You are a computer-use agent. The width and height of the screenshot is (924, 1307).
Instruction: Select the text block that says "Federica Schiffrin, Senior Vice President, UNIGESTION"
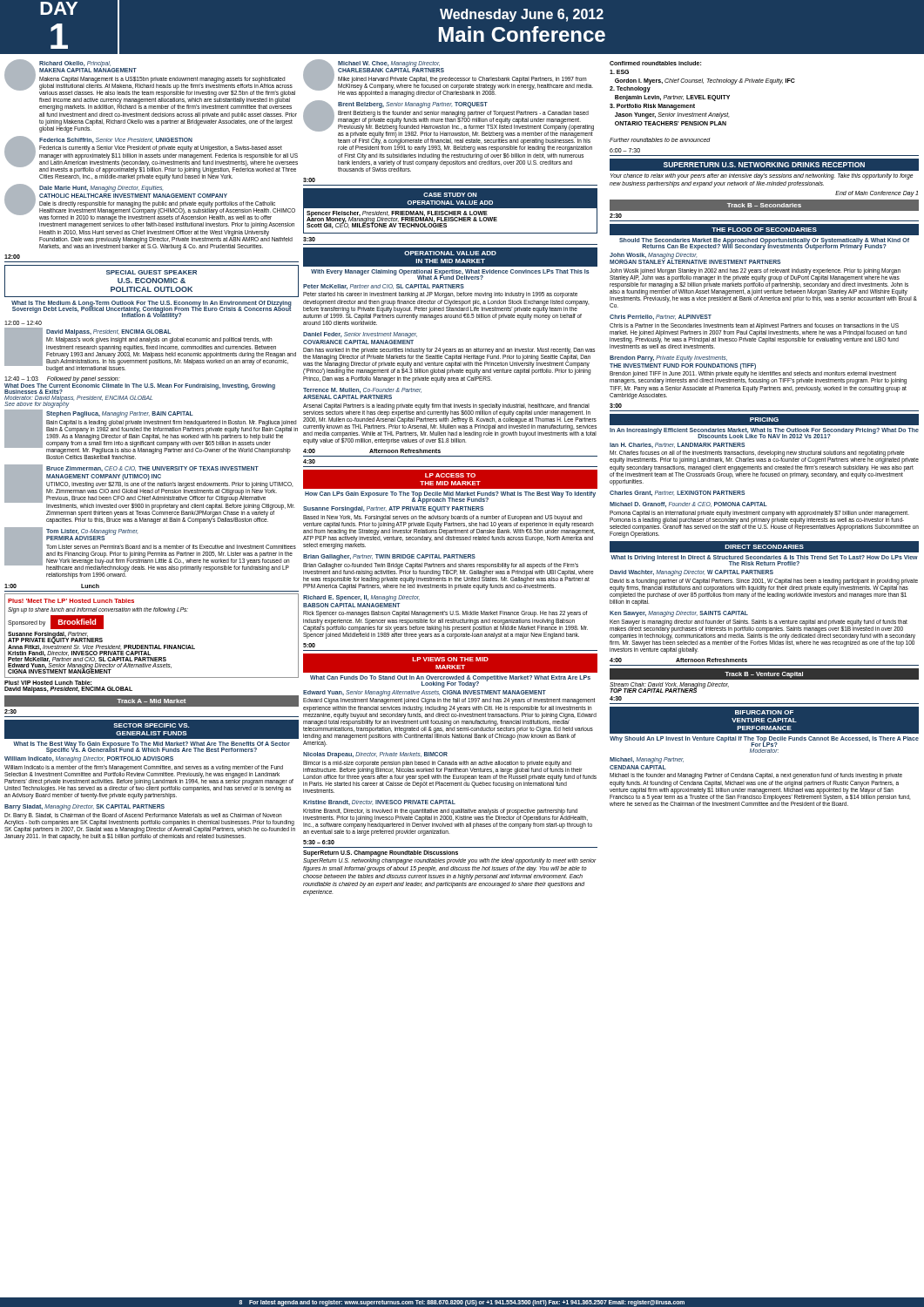pos(152,158)
